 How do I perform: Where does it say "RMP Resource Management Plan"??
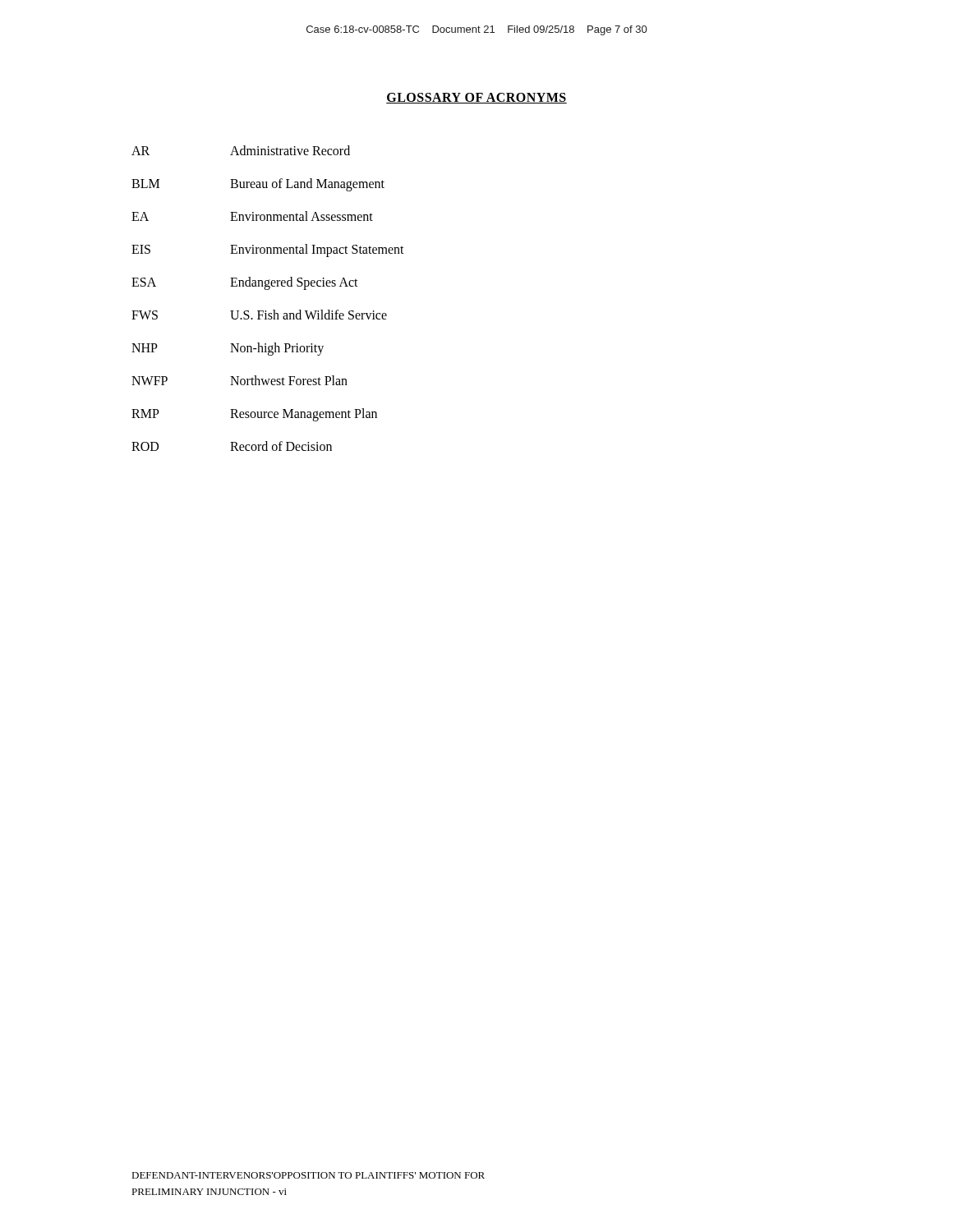point(254,414)
